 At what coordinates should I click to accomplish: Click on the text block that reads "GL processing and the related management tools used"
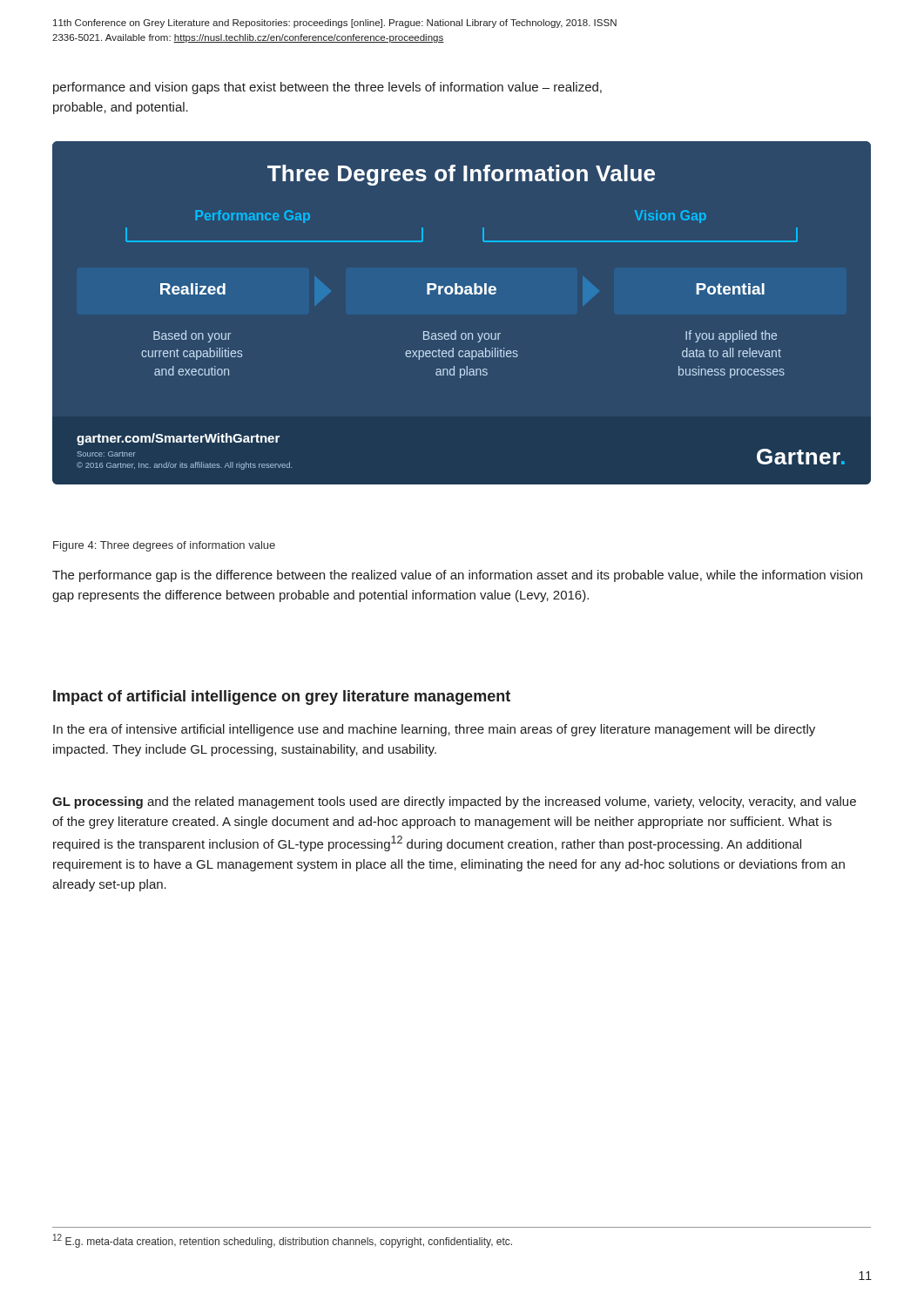(454, 843)
